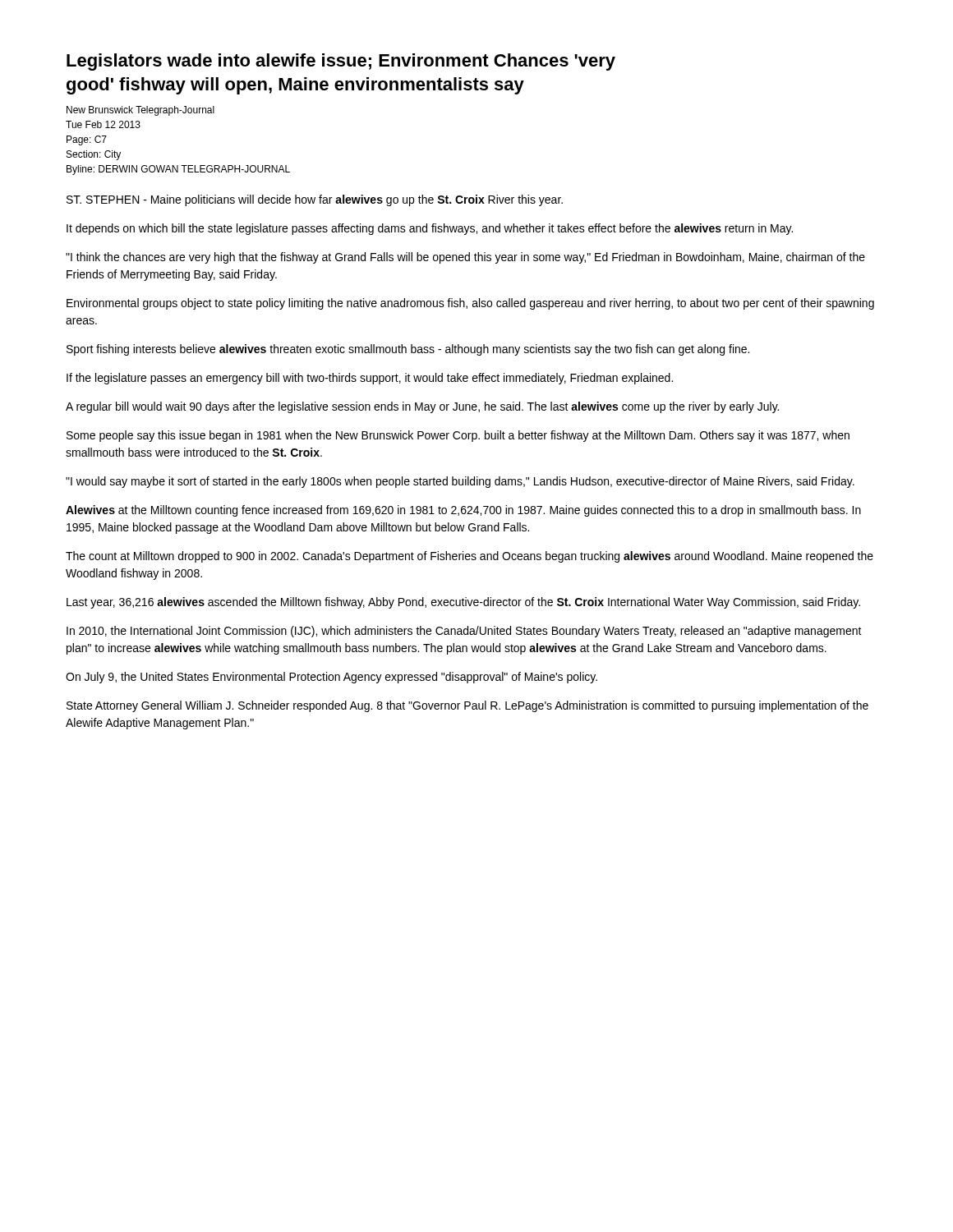Locate the block of text that opens with "It depends on which bill the state"
Image resolution: width=953 pixels, height=1232 pixels.
430,228
